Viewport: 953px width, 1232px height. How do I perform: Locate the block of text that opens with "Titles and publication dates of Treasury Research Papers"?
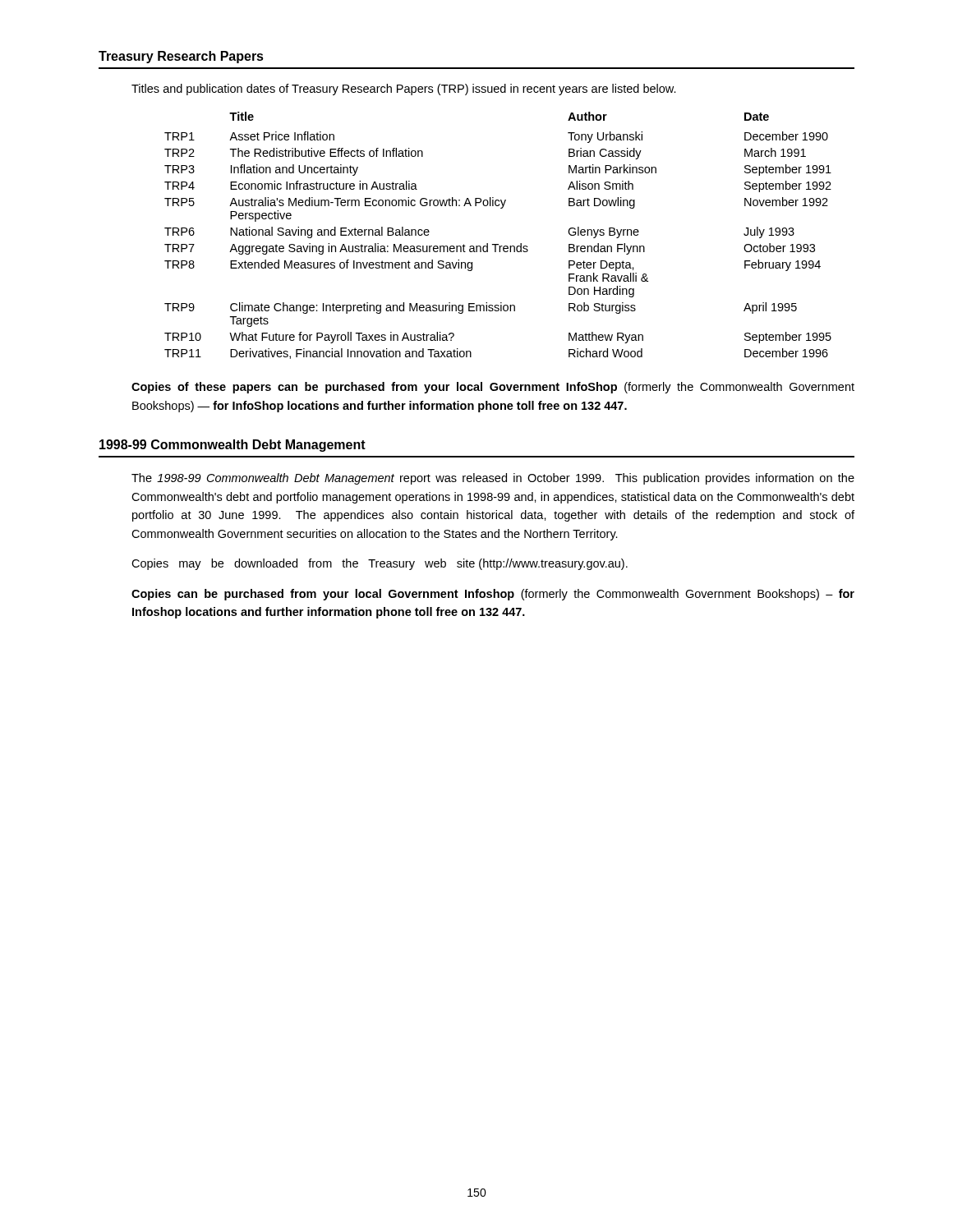pyautogui.click(x=404, y=89)
